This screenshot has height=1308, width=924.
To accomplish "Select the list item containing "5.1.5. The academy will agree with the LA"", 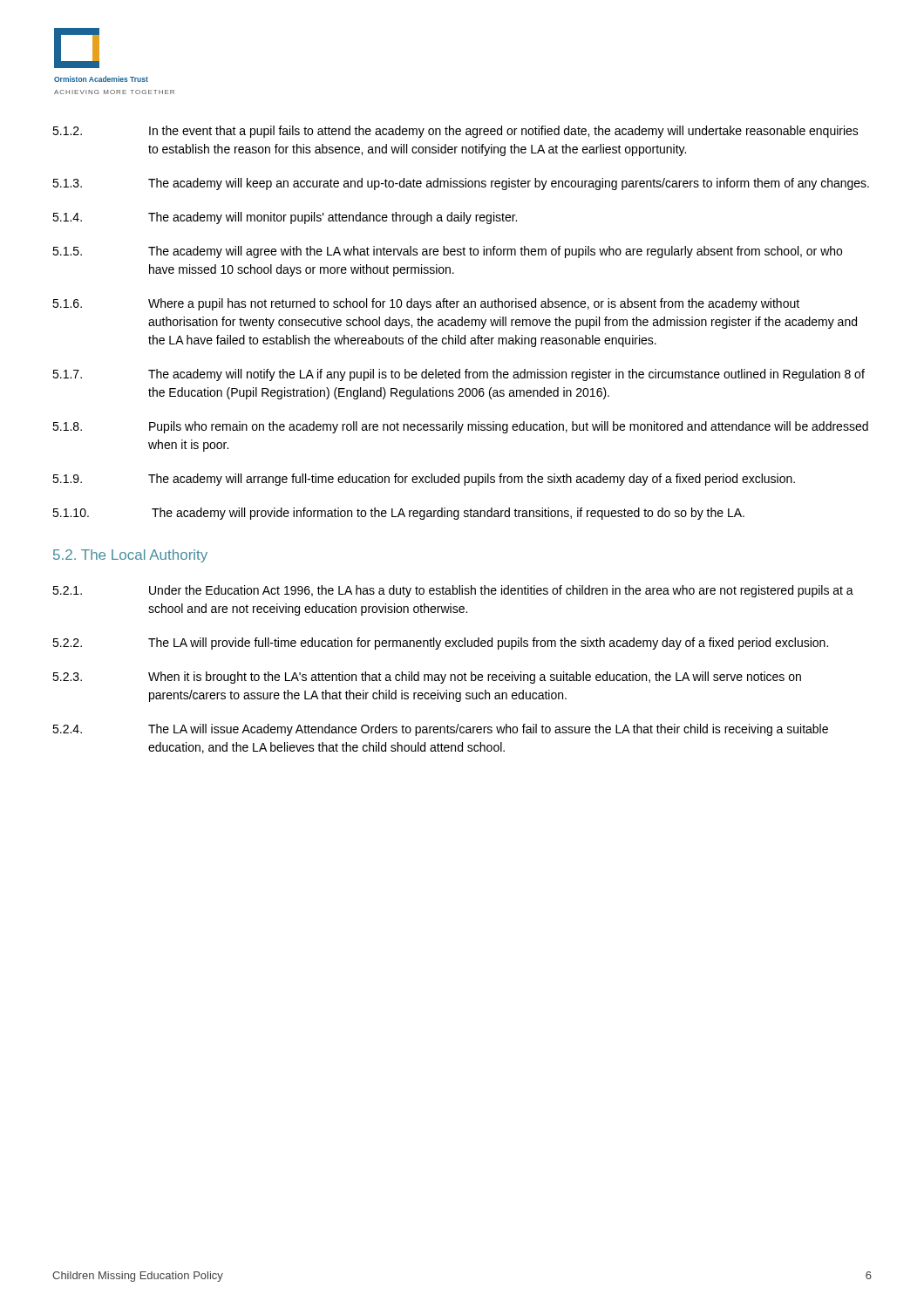I will tap(462, 261).
